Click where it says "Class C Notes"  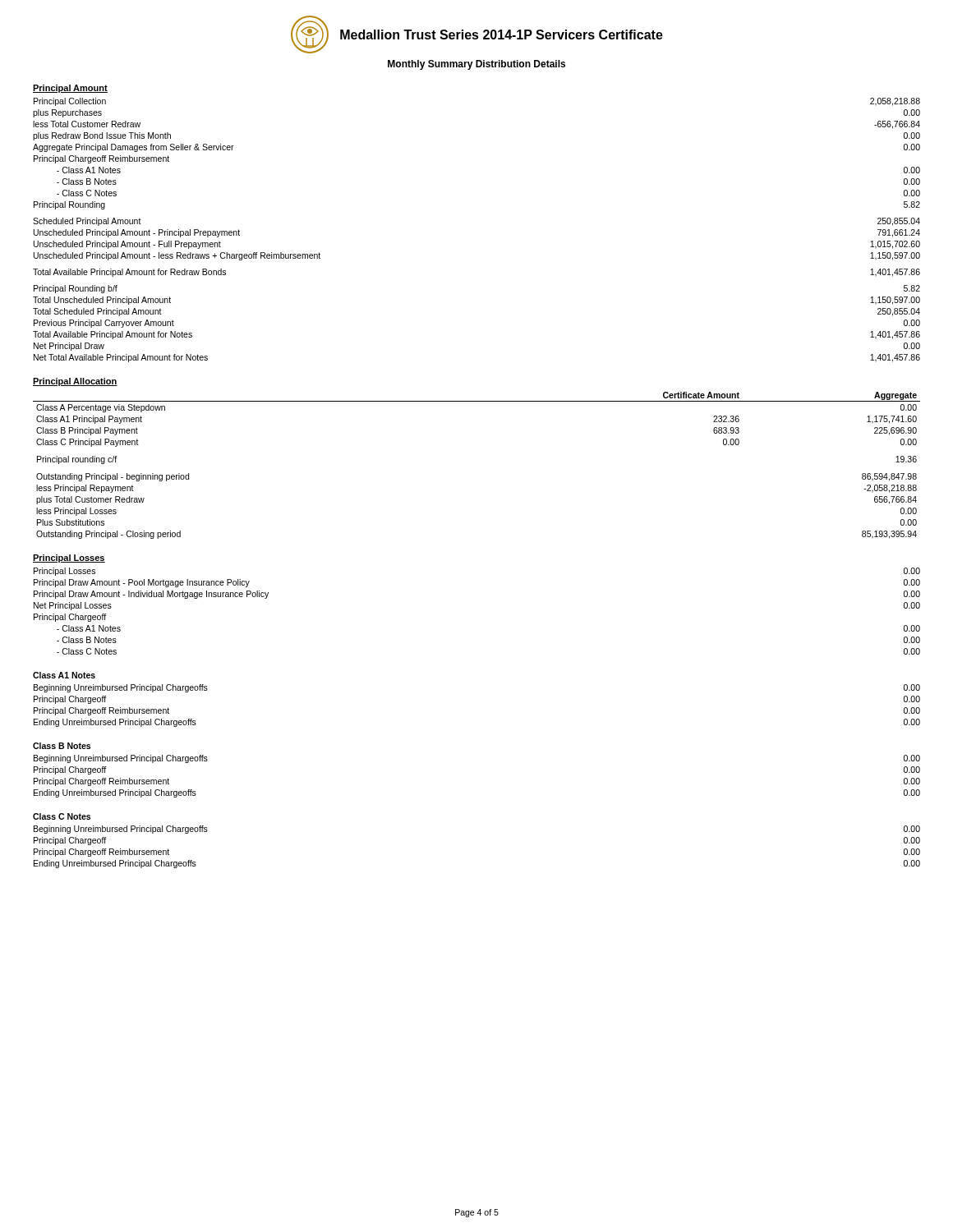point(62,816)
